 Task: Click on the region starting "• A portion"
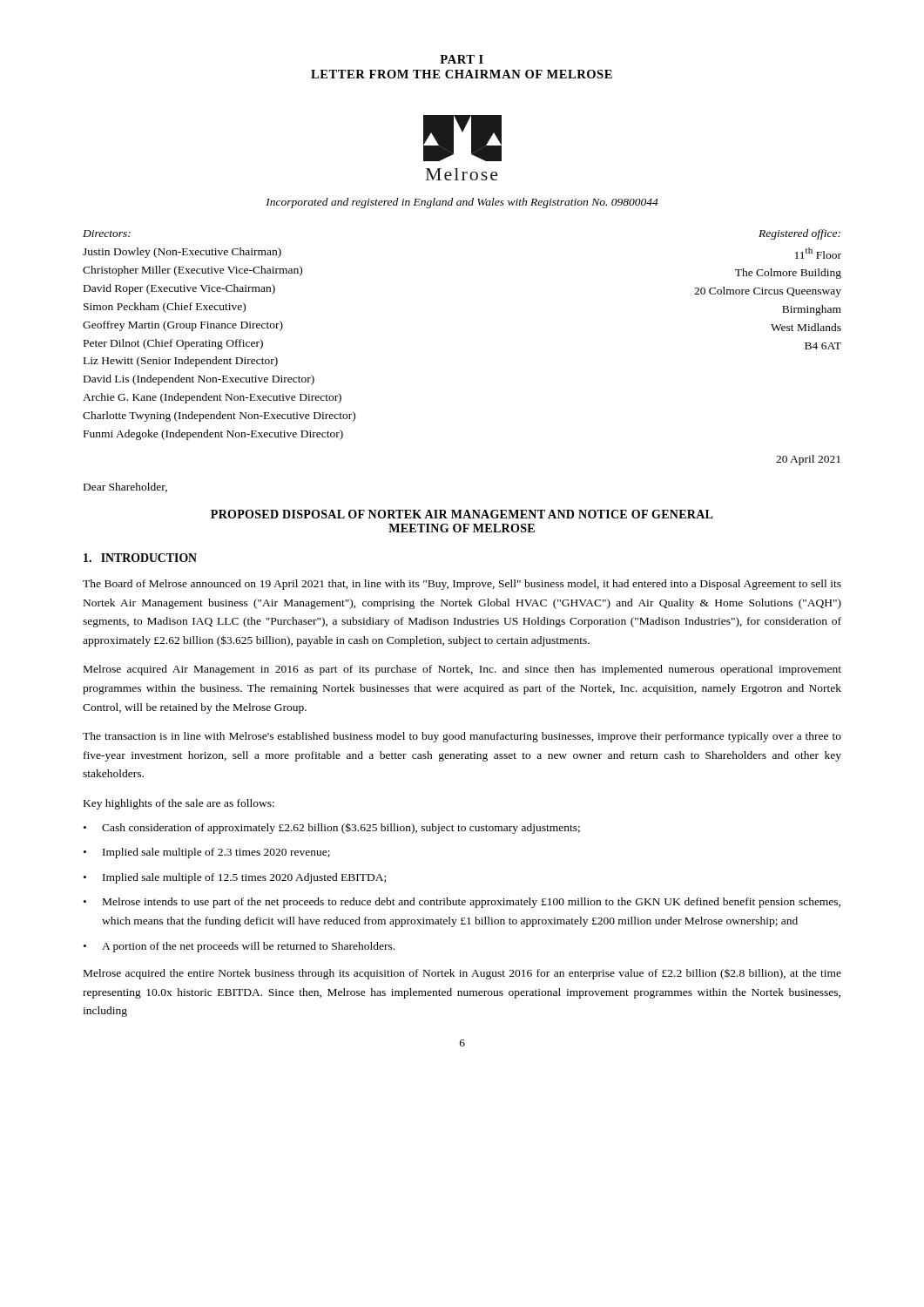click(239, 947)
